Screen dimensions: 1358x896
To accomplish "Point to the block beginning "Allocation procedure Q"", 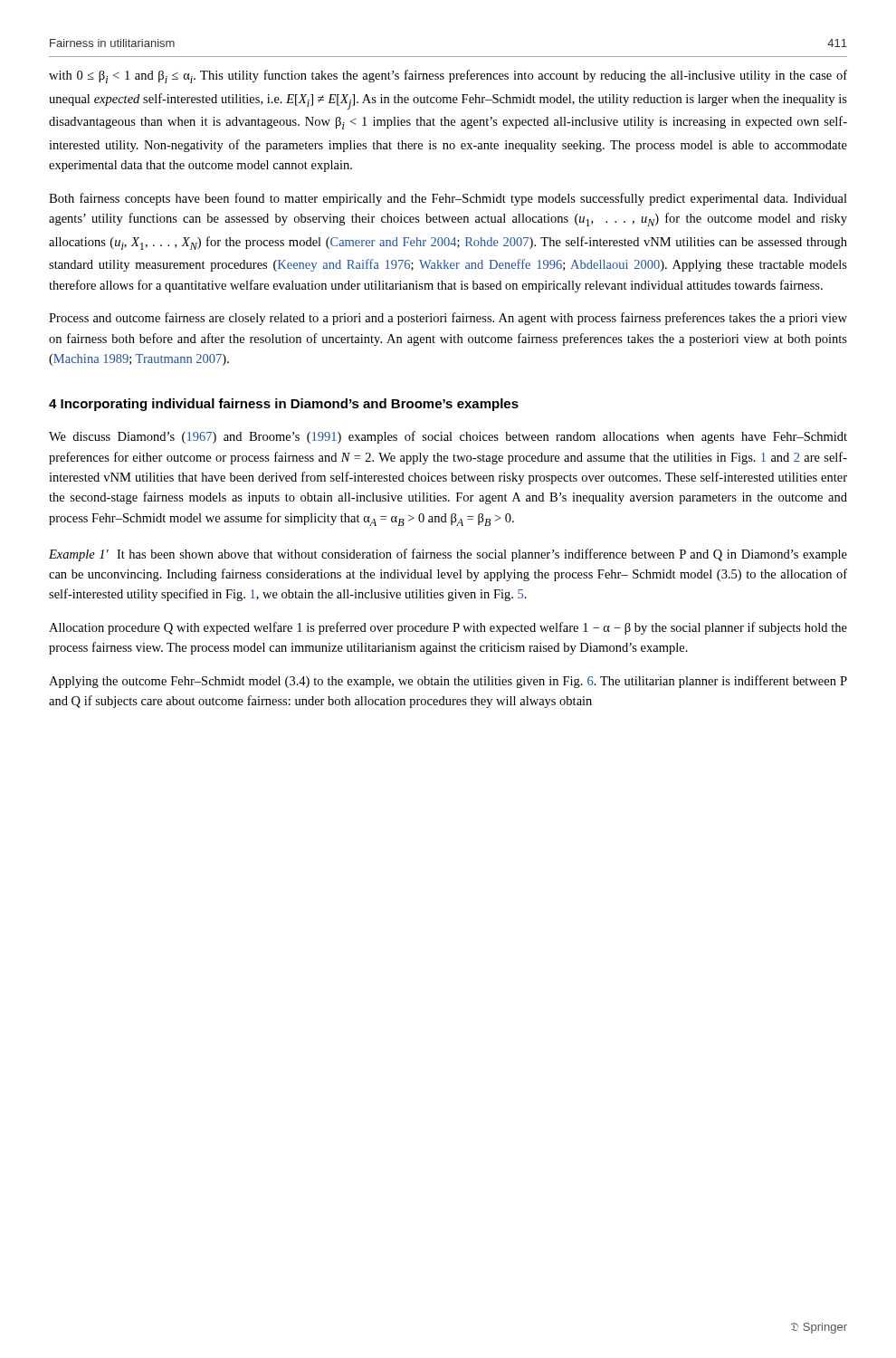I will point(448,638).
